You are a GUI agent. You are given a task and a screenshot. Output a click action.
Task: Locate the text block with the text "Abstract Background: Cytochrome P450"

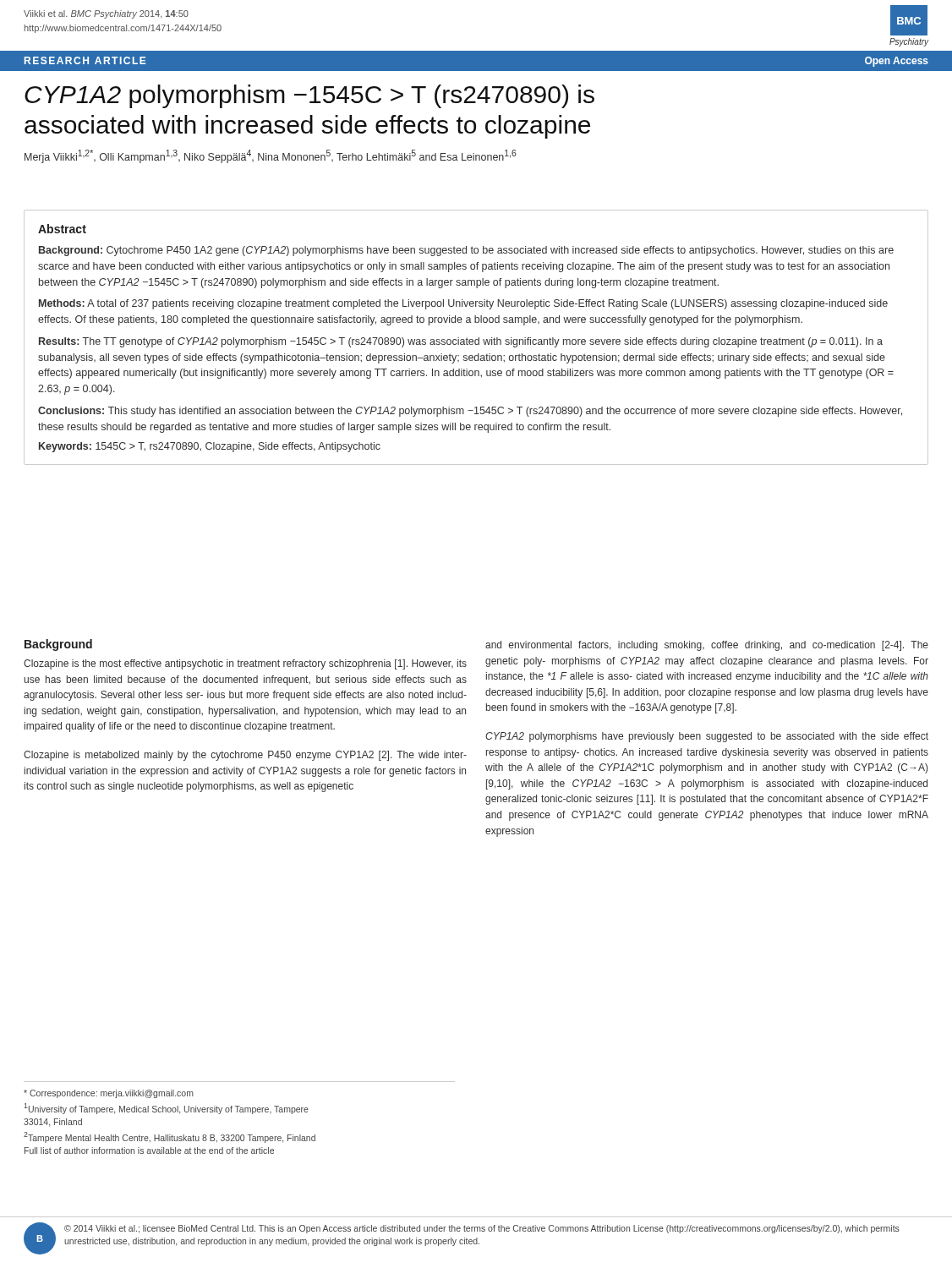[x=476, y=337]
